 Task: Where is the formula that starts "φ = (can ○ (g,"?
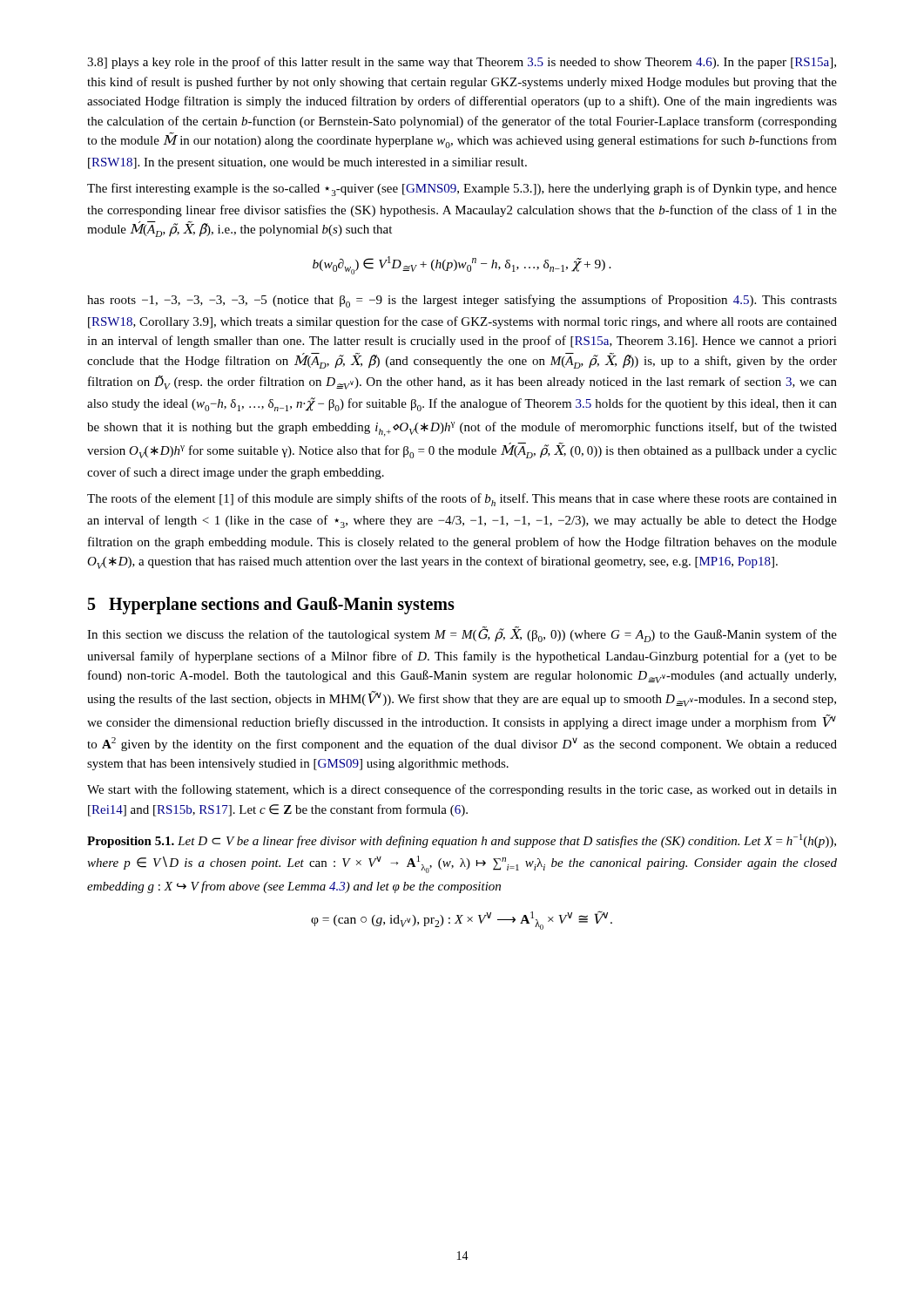click(462, 921)
